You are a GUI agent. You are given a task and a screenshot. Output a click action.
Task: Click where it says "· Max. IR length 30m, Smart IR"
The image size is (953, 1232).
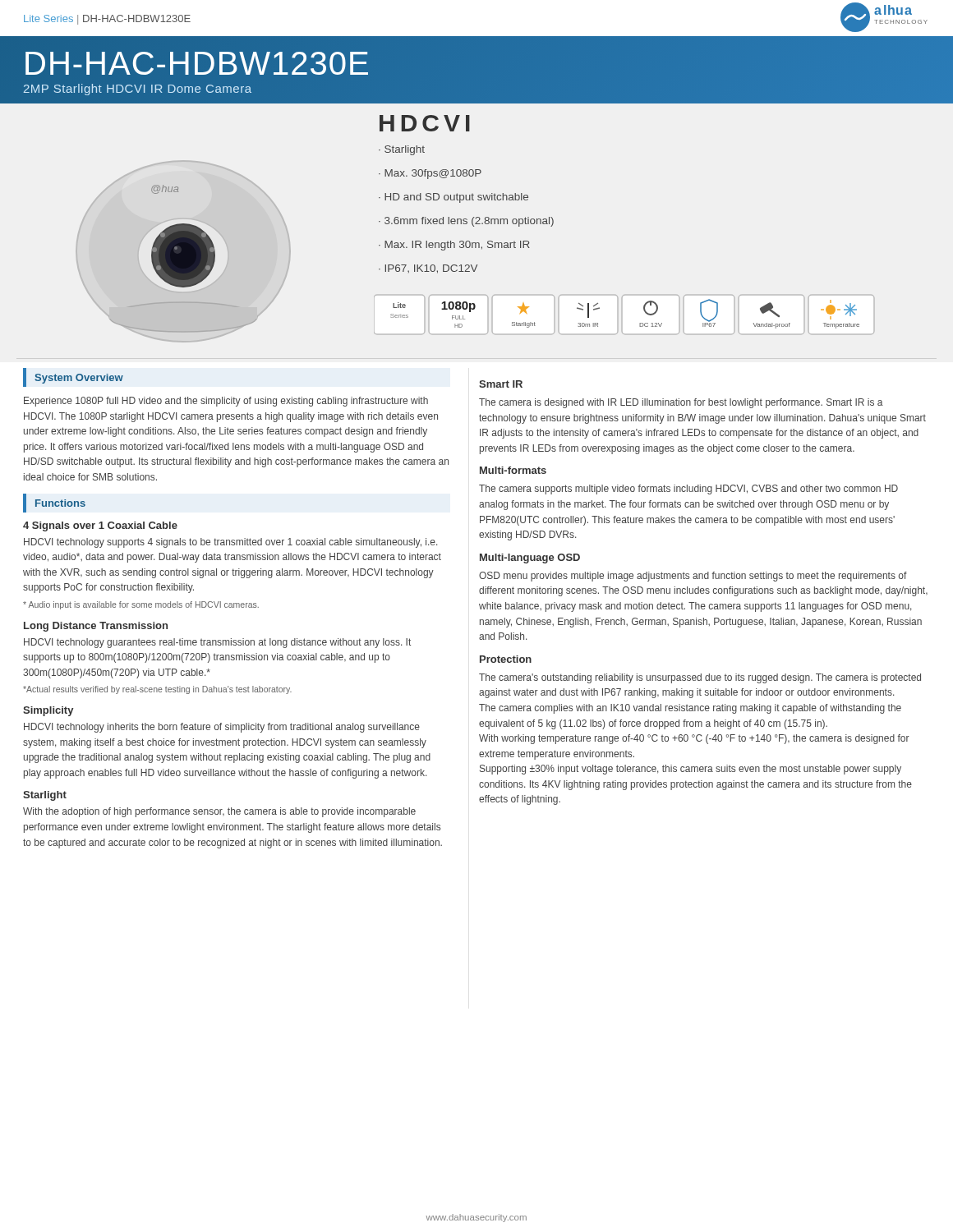(454, 244)
